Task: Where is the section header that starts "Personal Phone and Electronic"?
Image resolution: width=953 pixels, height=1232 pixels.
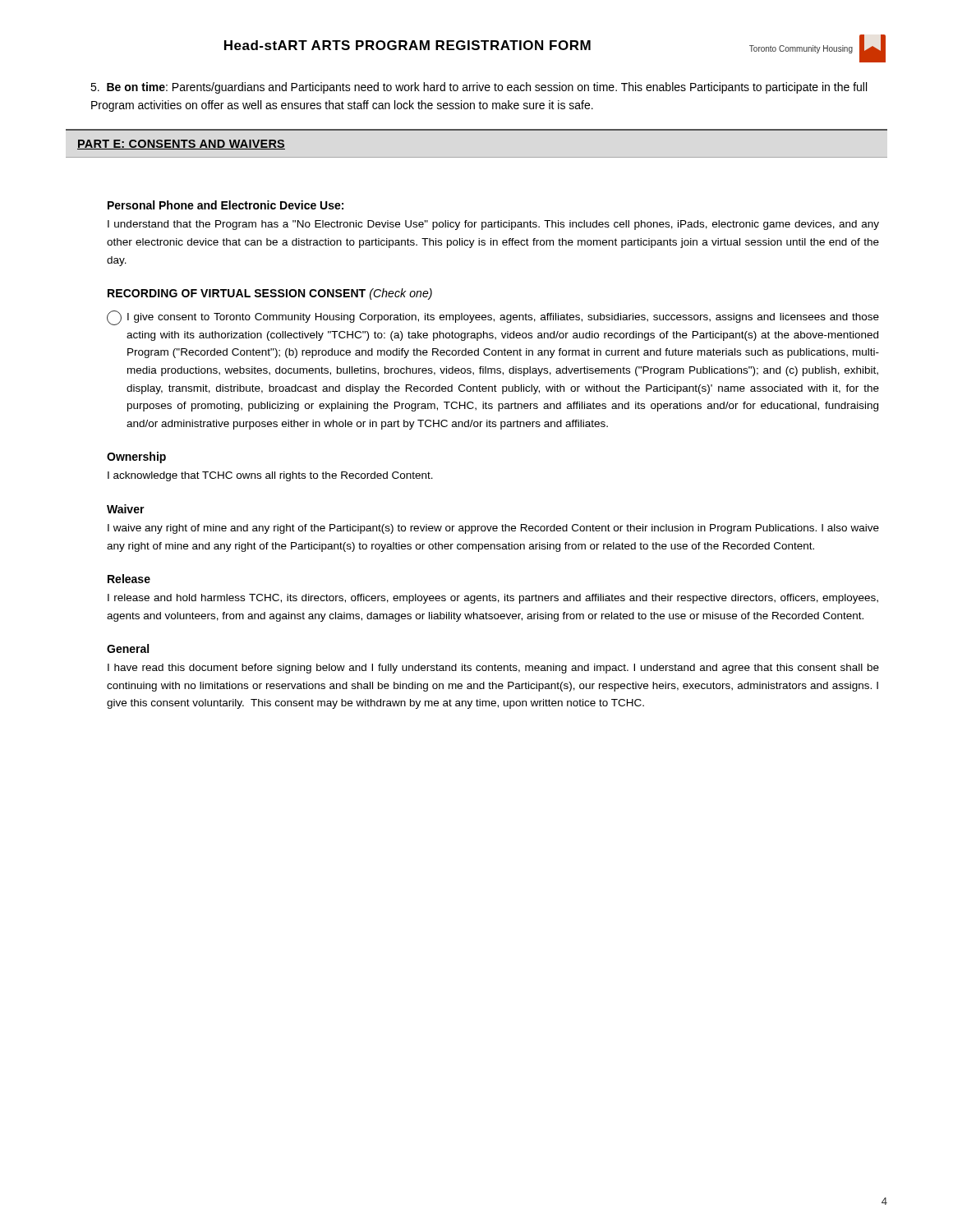Action: (x=226, y=206)
